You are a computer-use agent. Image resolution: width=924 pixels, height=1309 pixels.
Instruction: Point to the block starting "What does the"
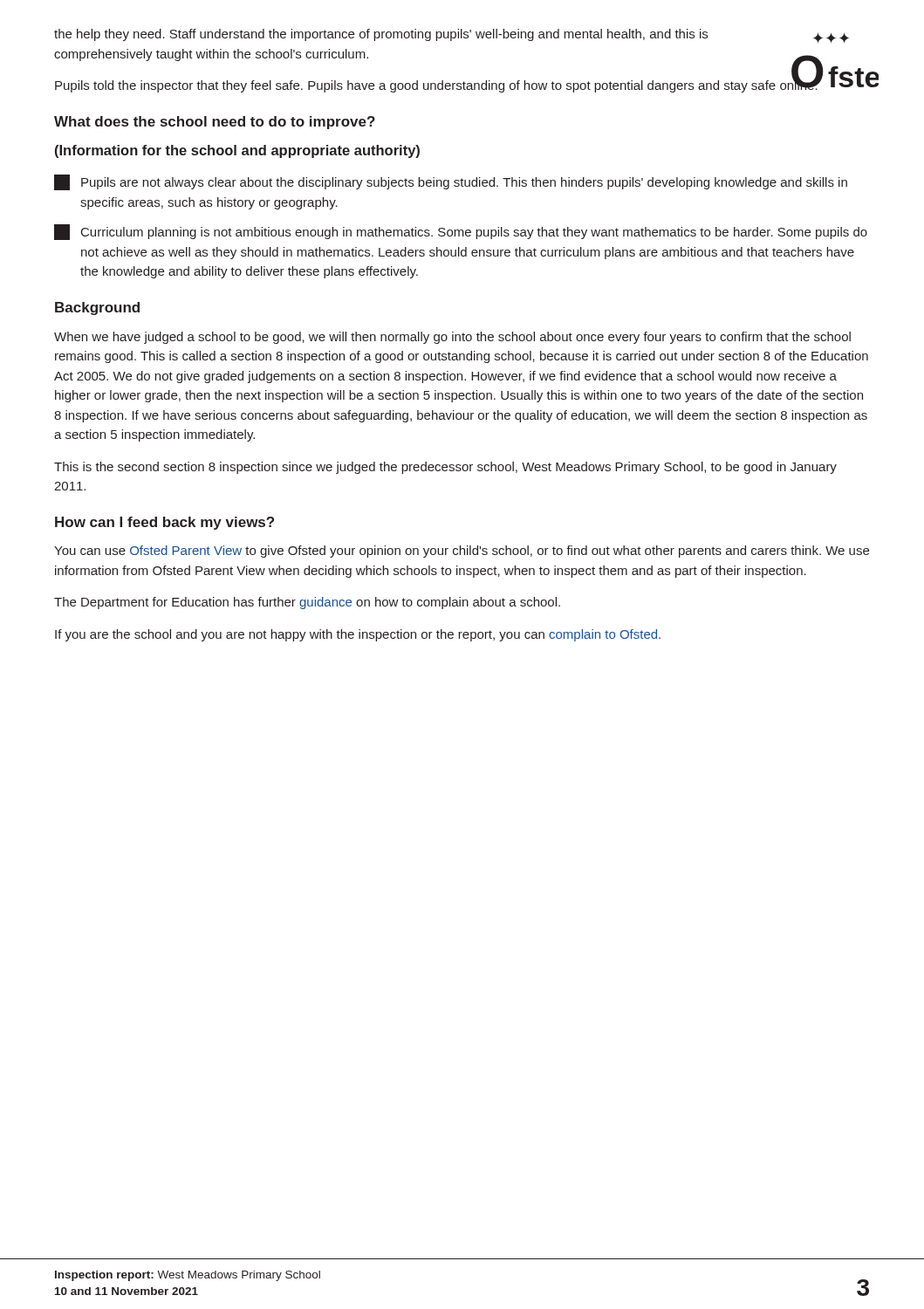215,121
